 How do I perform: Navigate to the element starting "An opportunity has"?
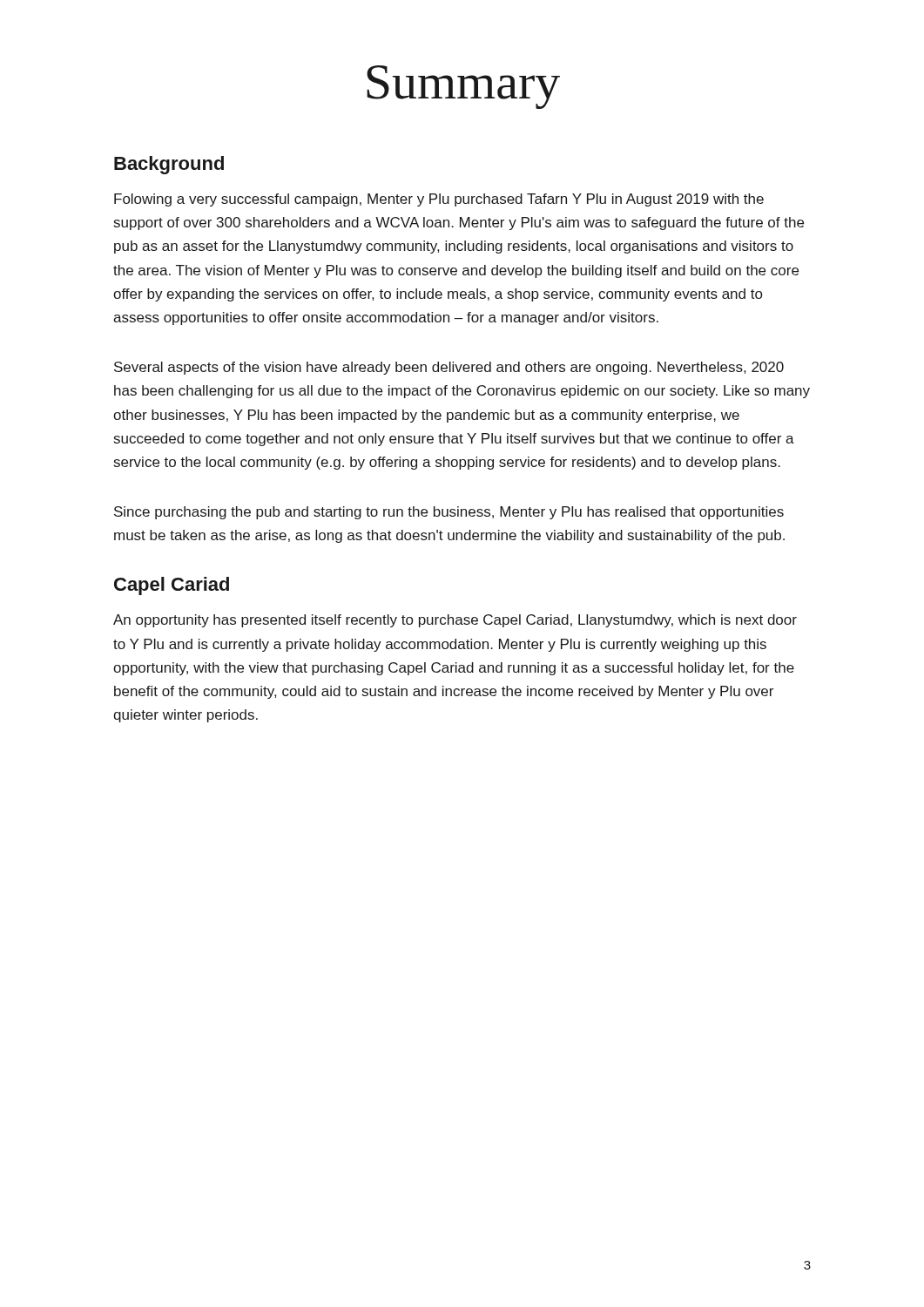[455, 668]
